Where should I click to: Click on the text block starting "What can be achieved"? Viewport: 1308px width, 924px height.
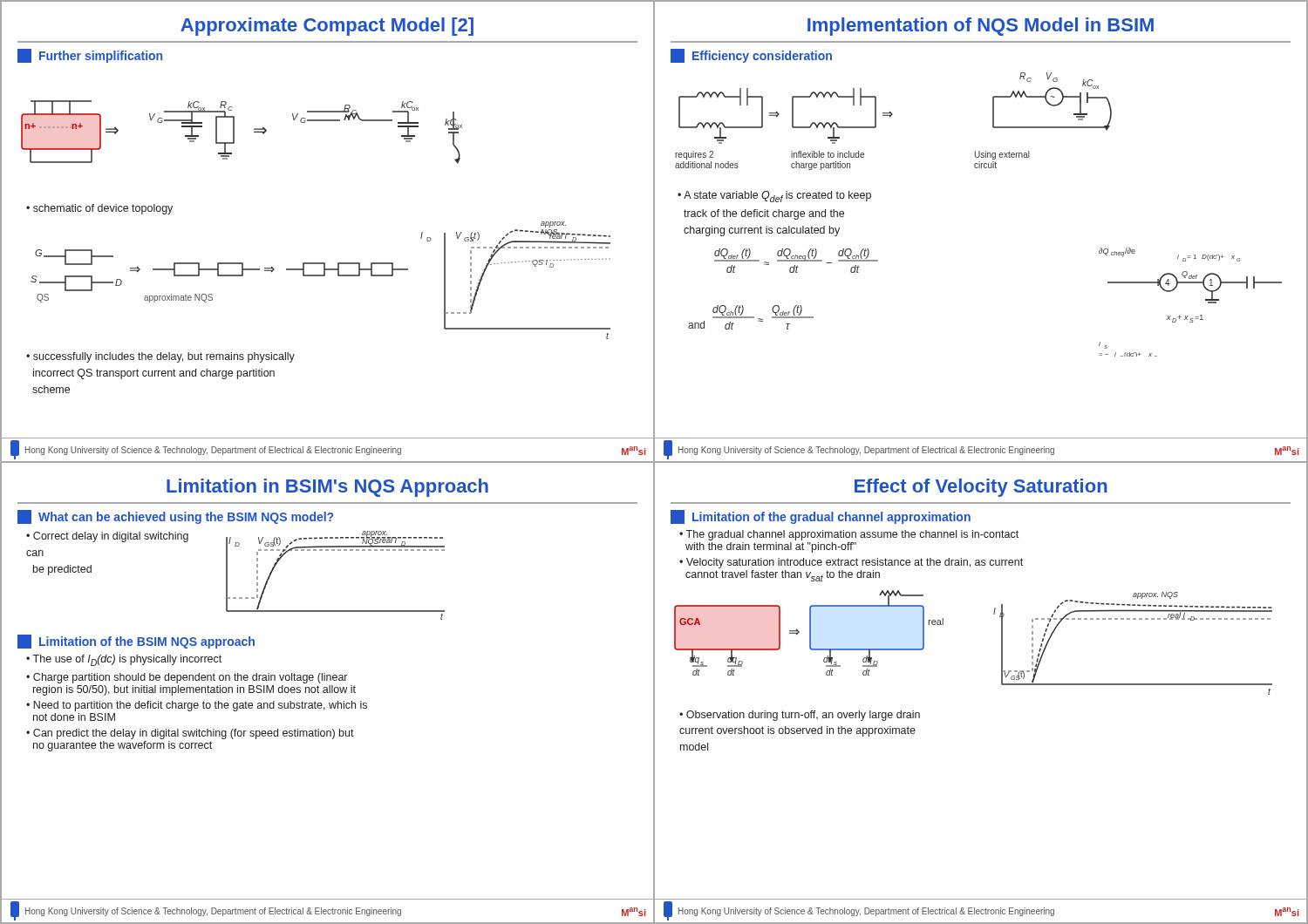[x=176, y=517]
